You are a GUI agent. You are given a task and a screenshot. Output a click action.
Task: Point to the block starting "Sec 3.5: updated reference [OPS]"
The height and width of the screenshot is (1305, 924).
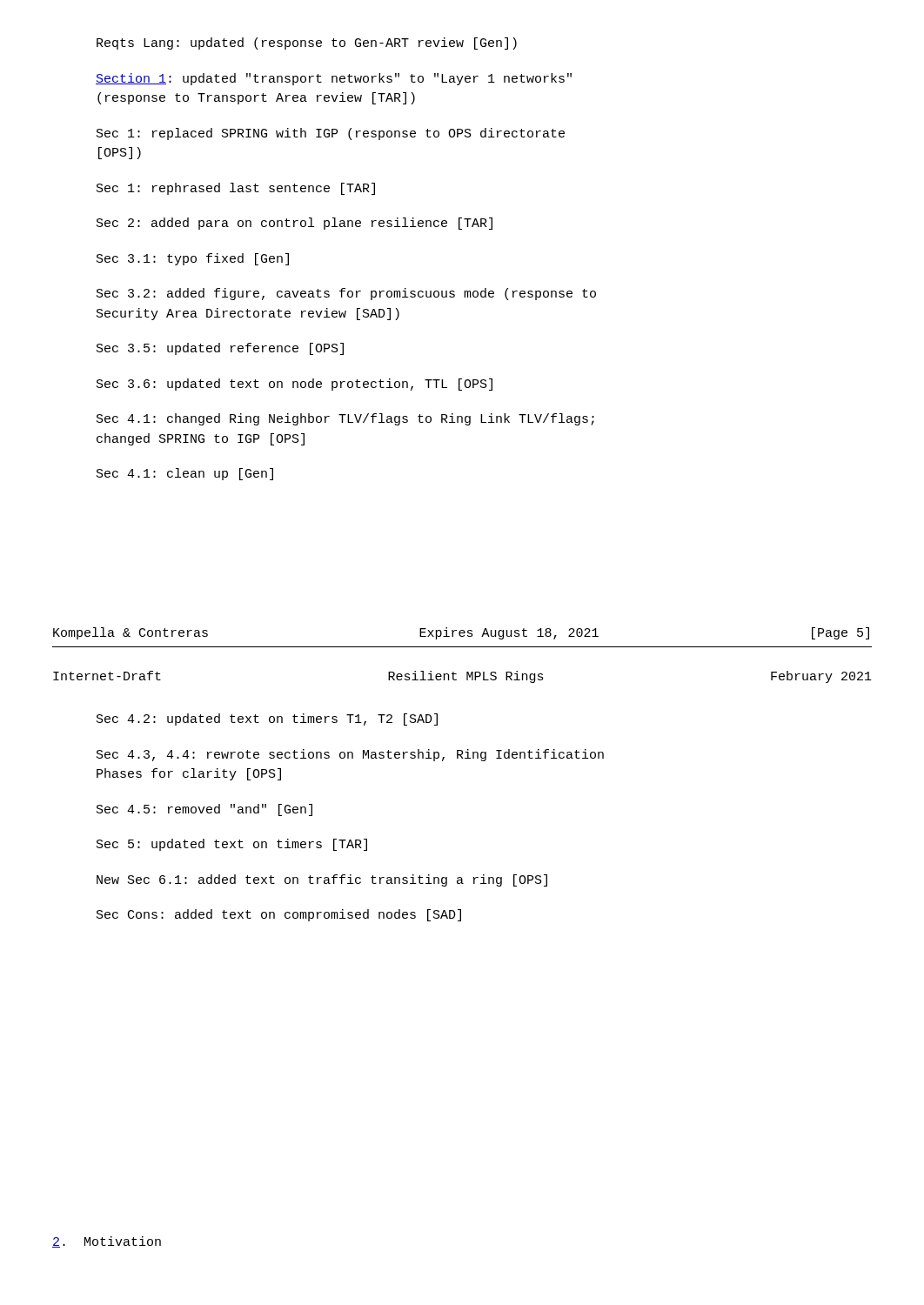coord(221,349)
